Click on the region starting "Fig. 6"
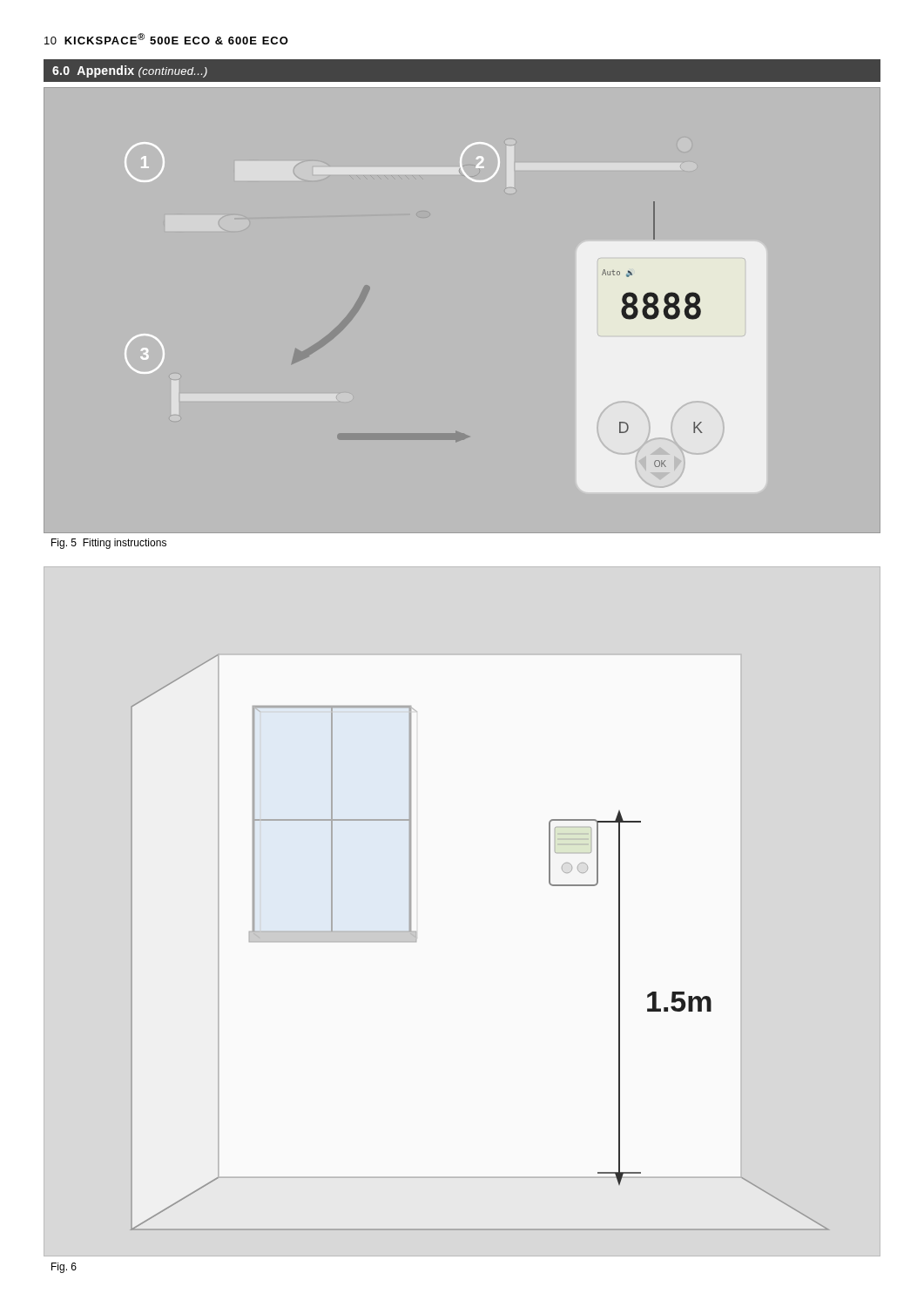This screenshot has width=924, height=1307. 64,1267
